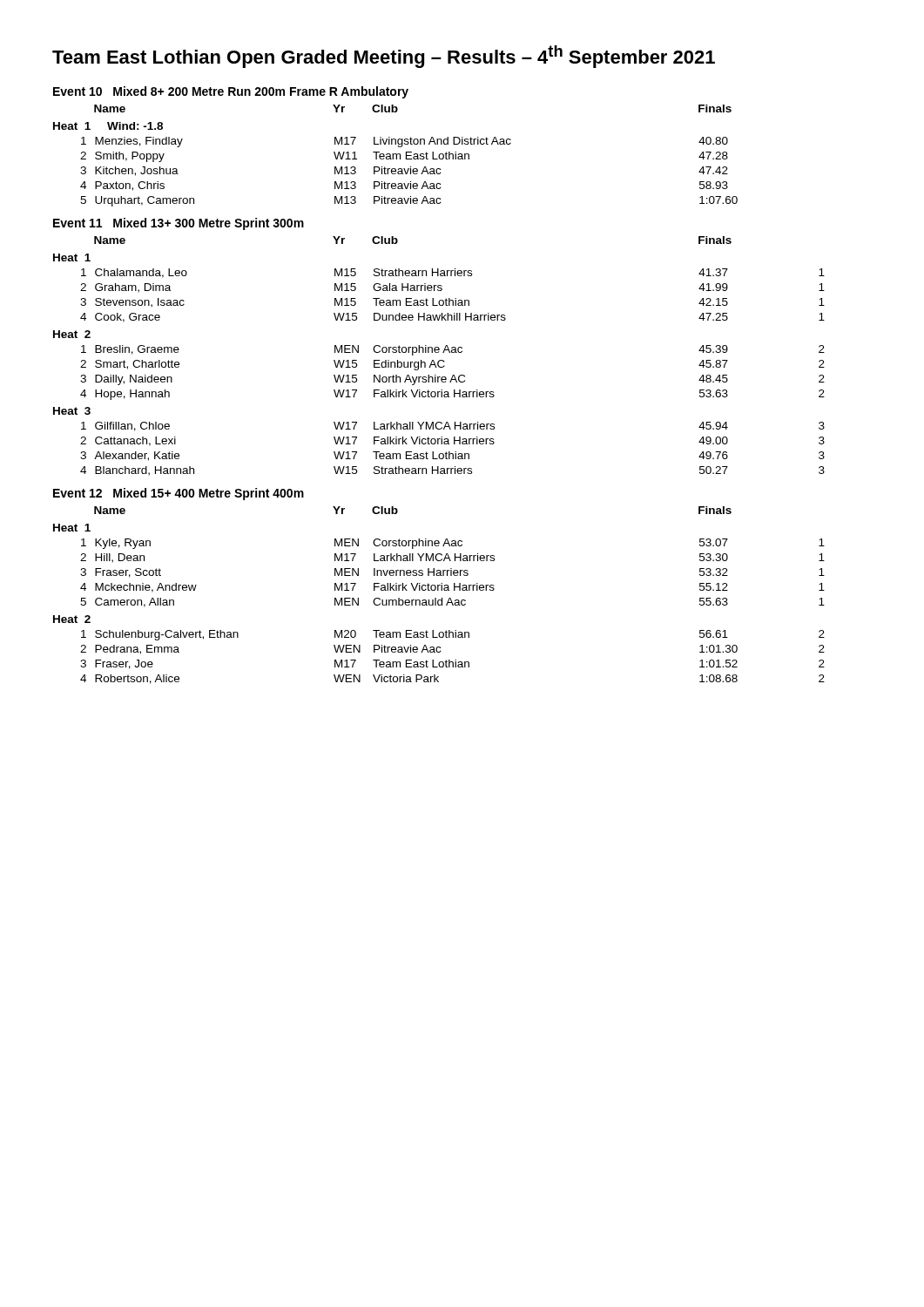Locate the passage starting "Team East Lothian Open Graded Meeting –"
This screenshot has height=1307, width=924.
coord(384,55)
